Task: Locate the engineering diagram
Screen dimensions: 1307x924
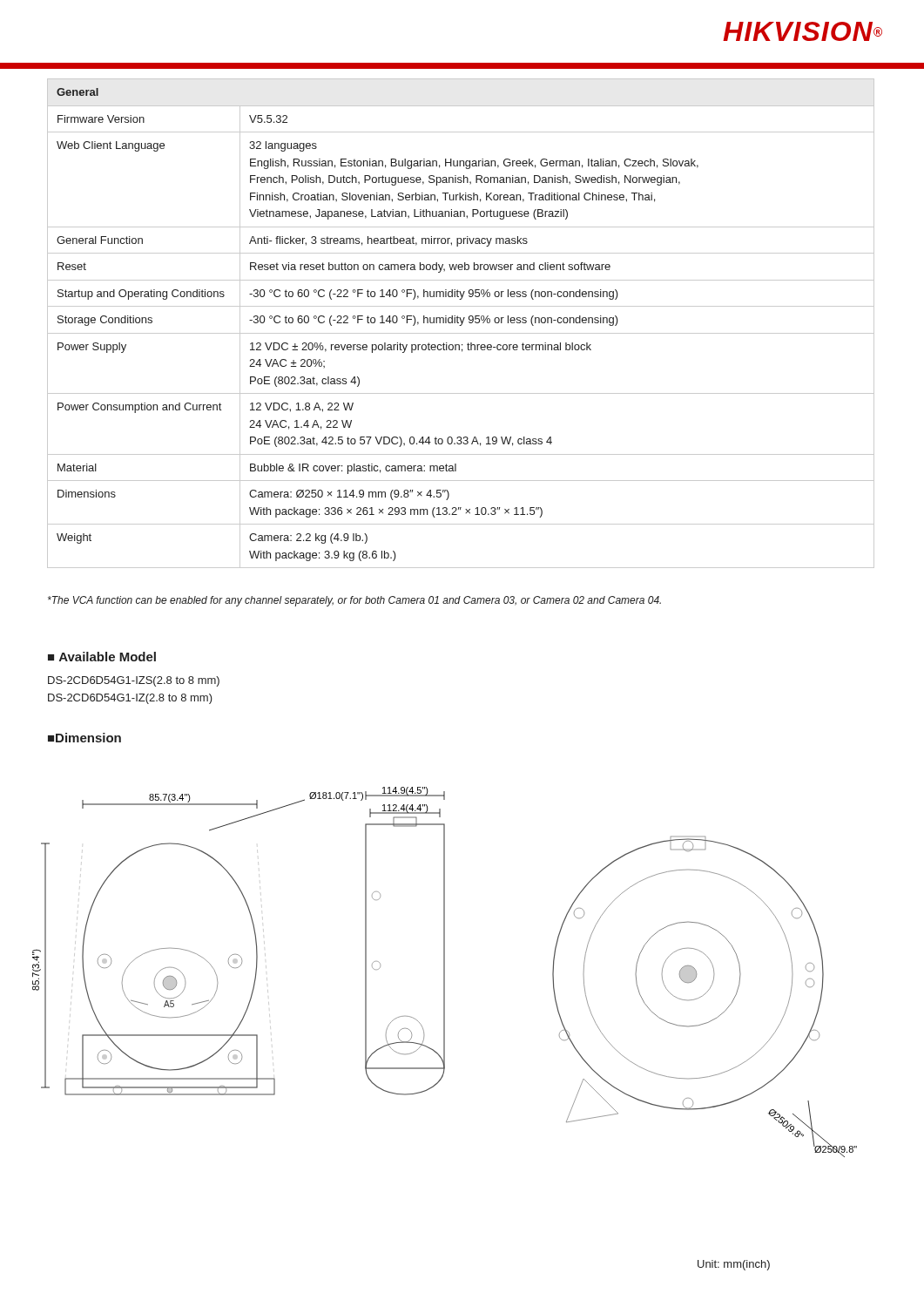Action: click(x=462, y=992)
